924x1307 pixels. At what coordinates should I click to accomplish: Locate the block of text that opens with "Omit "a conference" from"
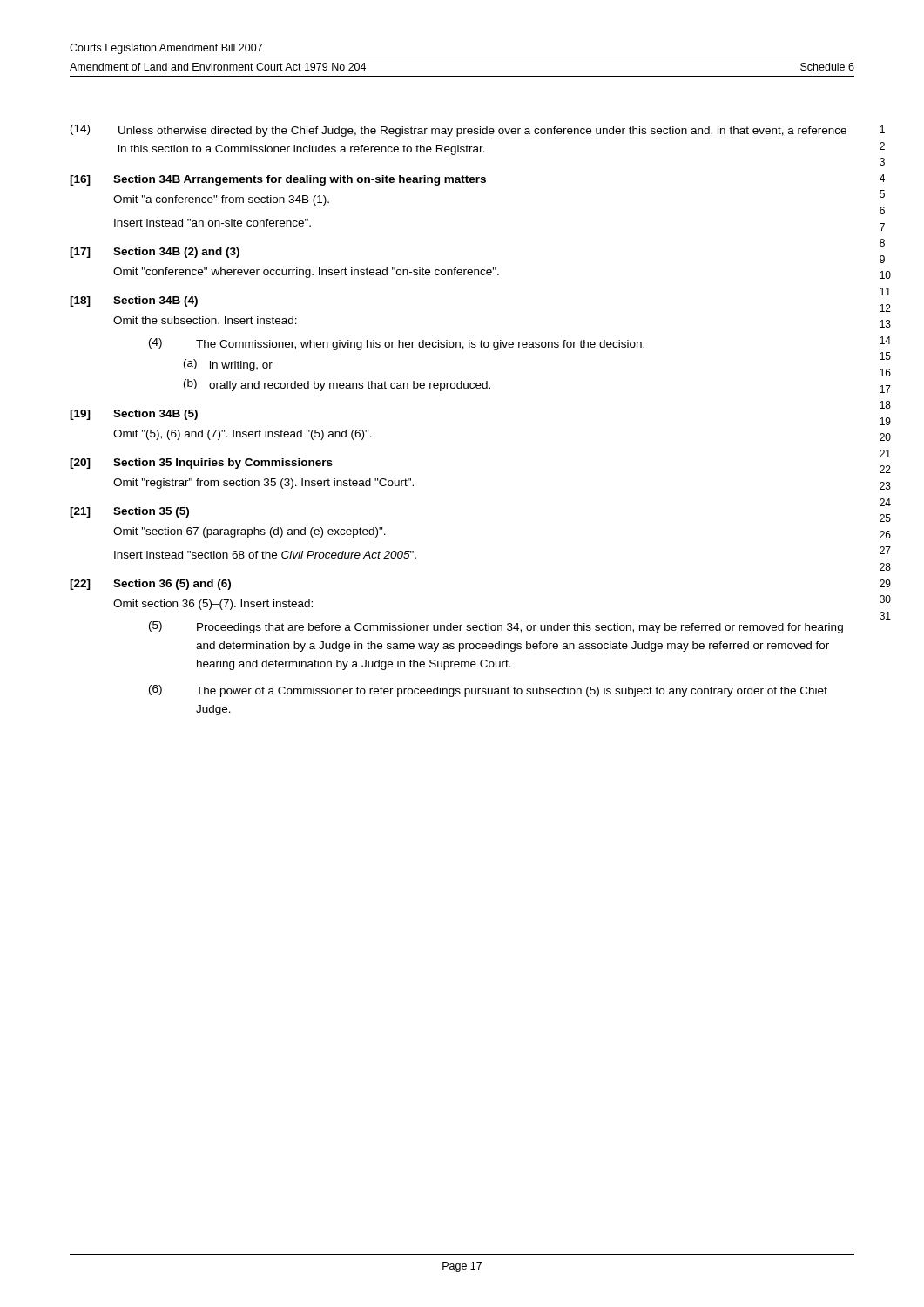point(222,199)
